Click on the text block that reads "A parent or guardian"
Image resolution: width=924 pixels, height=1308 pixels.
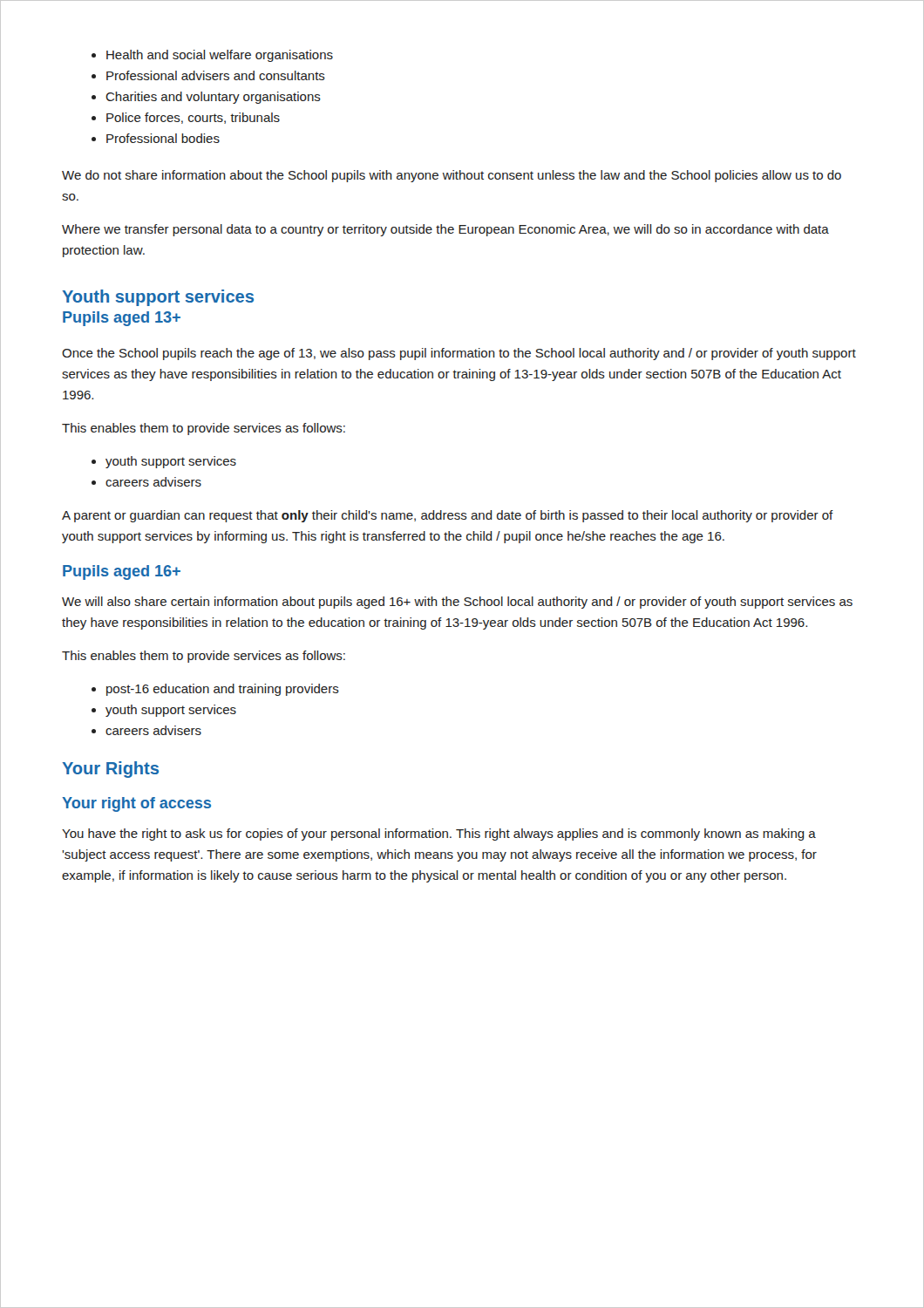(447, 525)
